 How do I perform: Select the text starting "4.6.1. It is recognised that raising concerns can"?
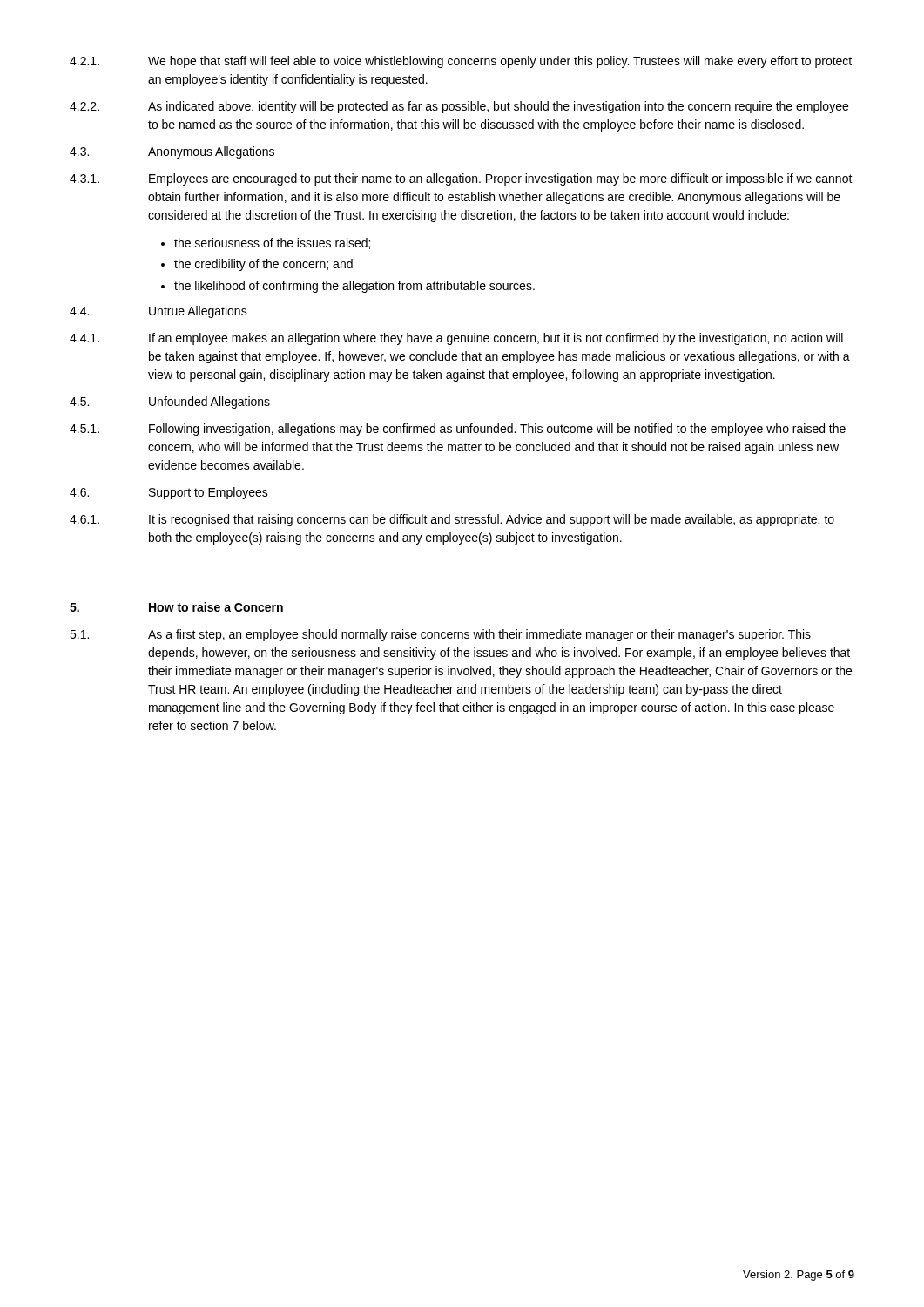(462, 529)
